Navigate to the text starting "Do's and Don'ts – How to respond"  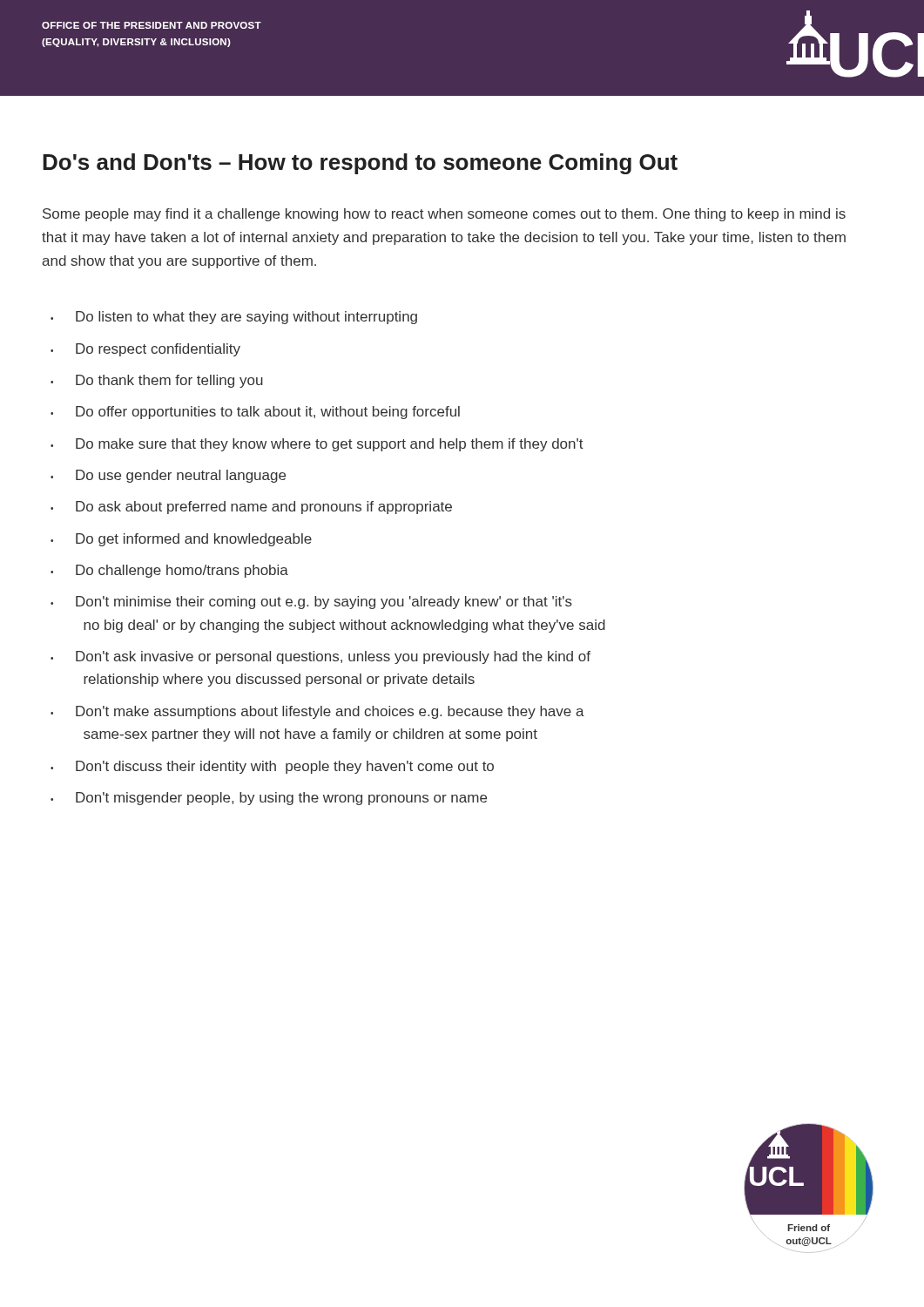point(360,162)
